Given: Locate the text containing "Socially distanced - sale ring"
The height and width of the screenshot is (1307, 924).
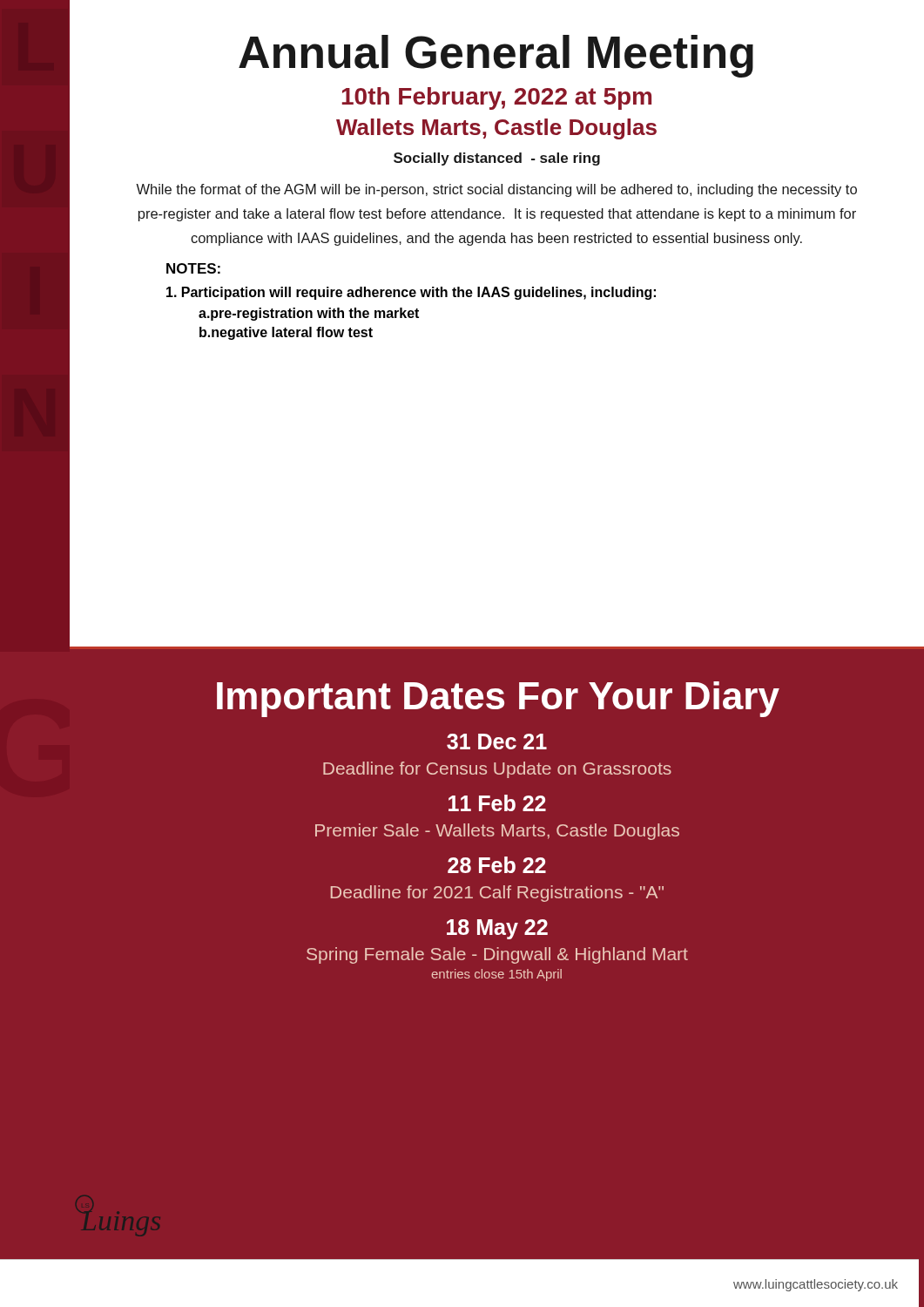Looking at the screenshot, I should (x=497, y=158).
